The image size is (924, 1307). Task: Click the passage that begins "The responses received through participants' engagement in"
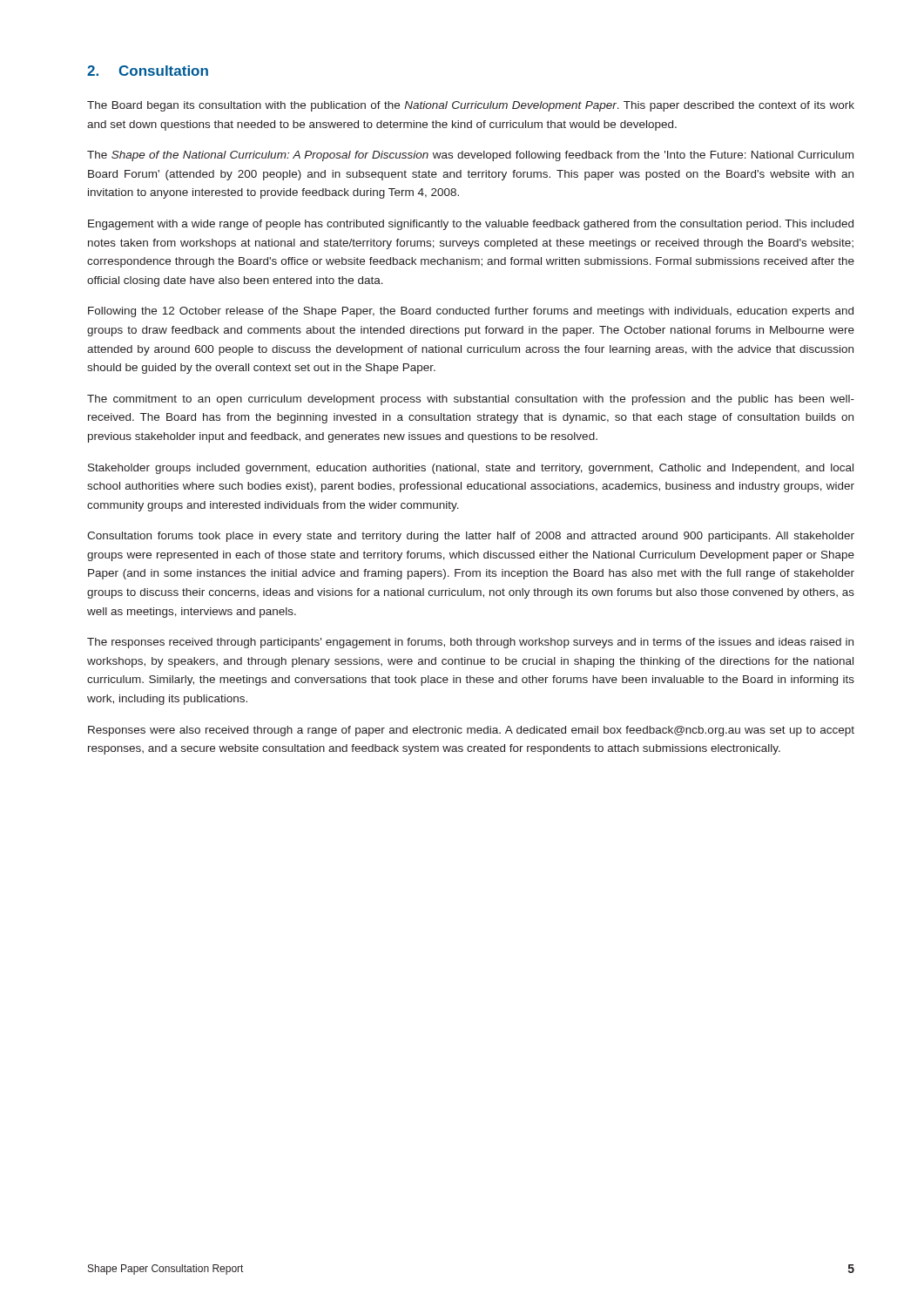click(471, 670)
